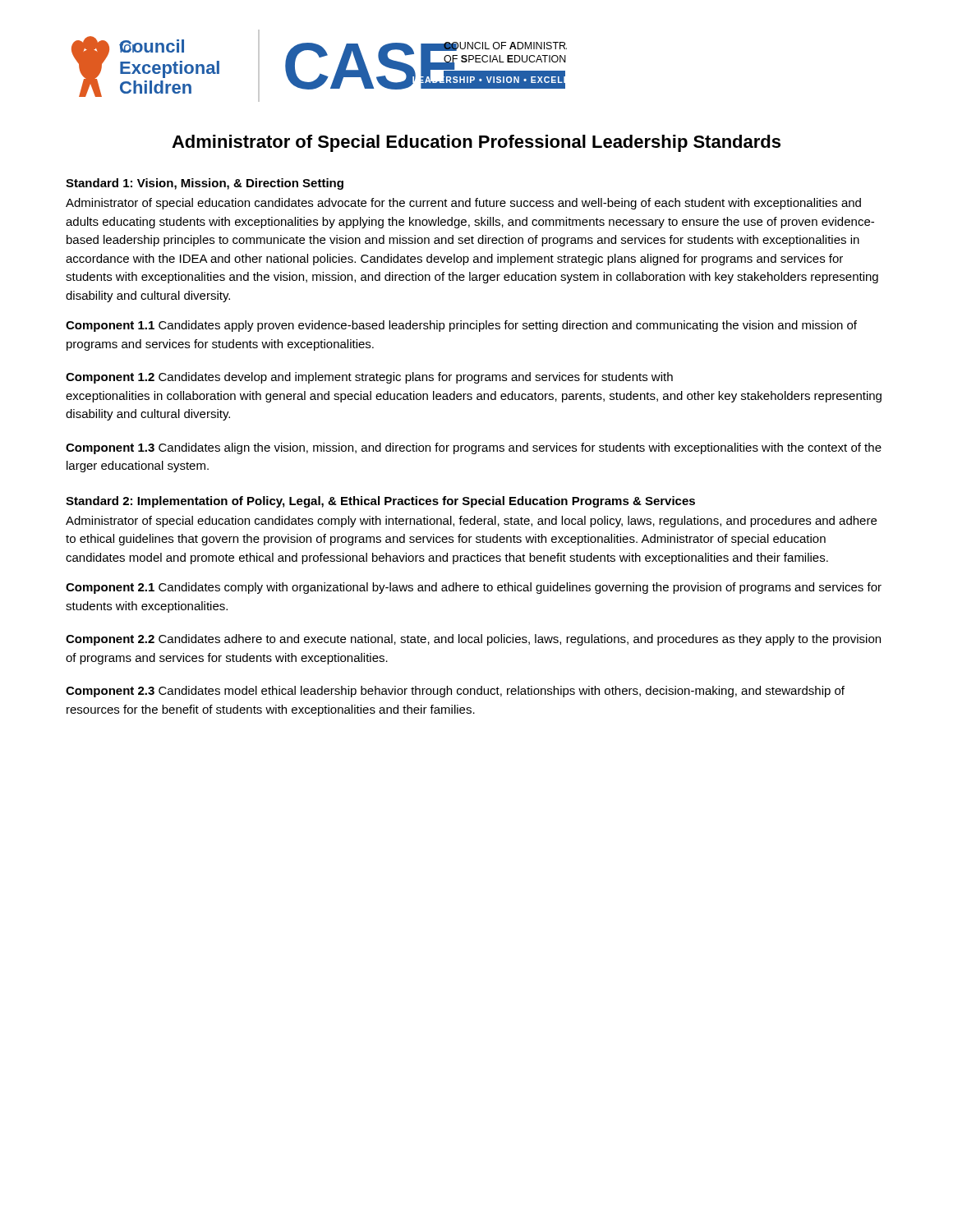Find the text block that reads "Component 1.1 Candidates apply proven evidence-based"
This screenshot has height=1232, width=953.
coord(461,334)
